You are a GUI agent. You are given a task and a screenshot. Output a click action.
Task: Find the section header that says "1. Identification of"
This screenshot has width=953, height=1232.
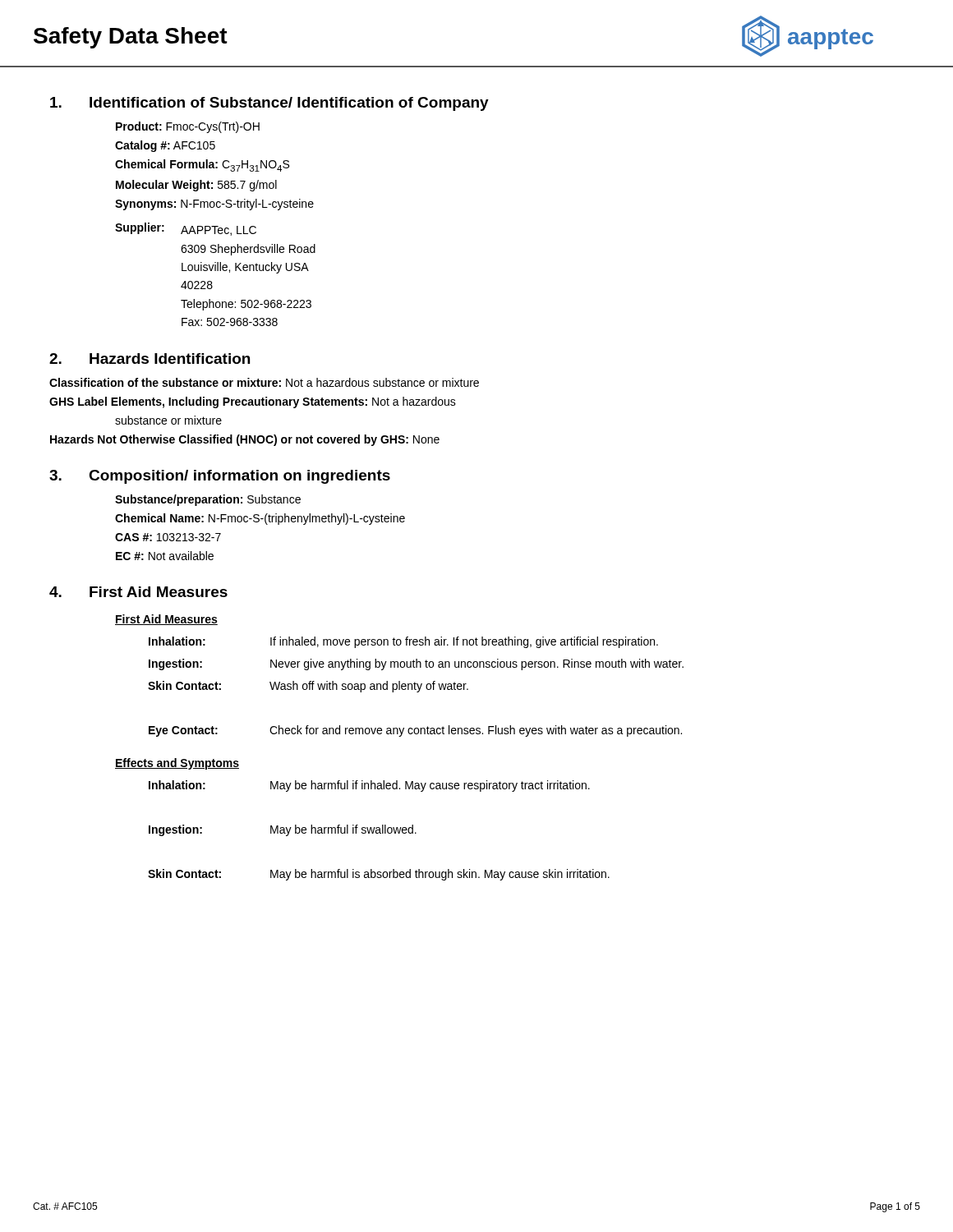tap(269, 103)
